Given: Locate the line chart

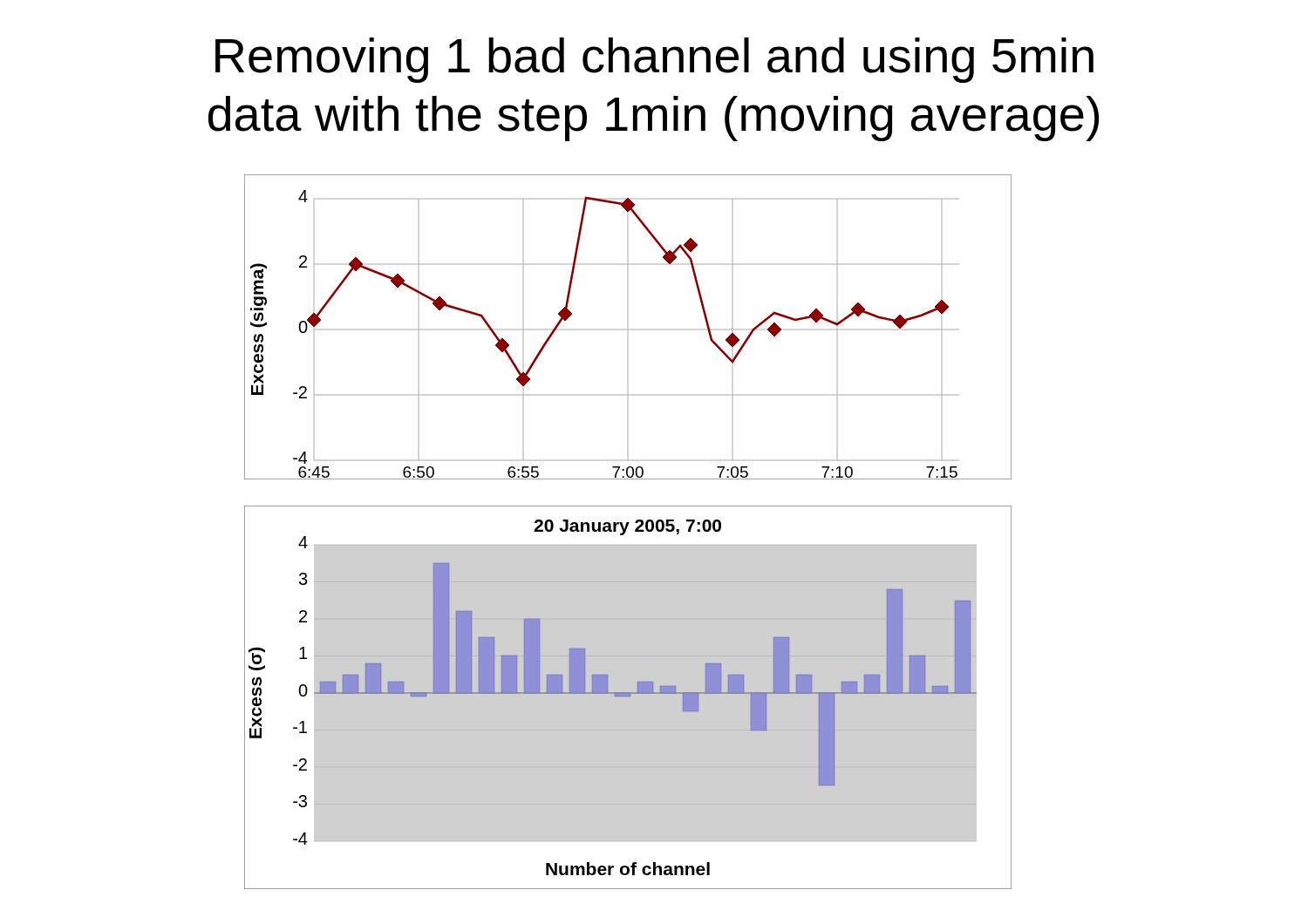Looking at the screenshot, I should [628, 327].
